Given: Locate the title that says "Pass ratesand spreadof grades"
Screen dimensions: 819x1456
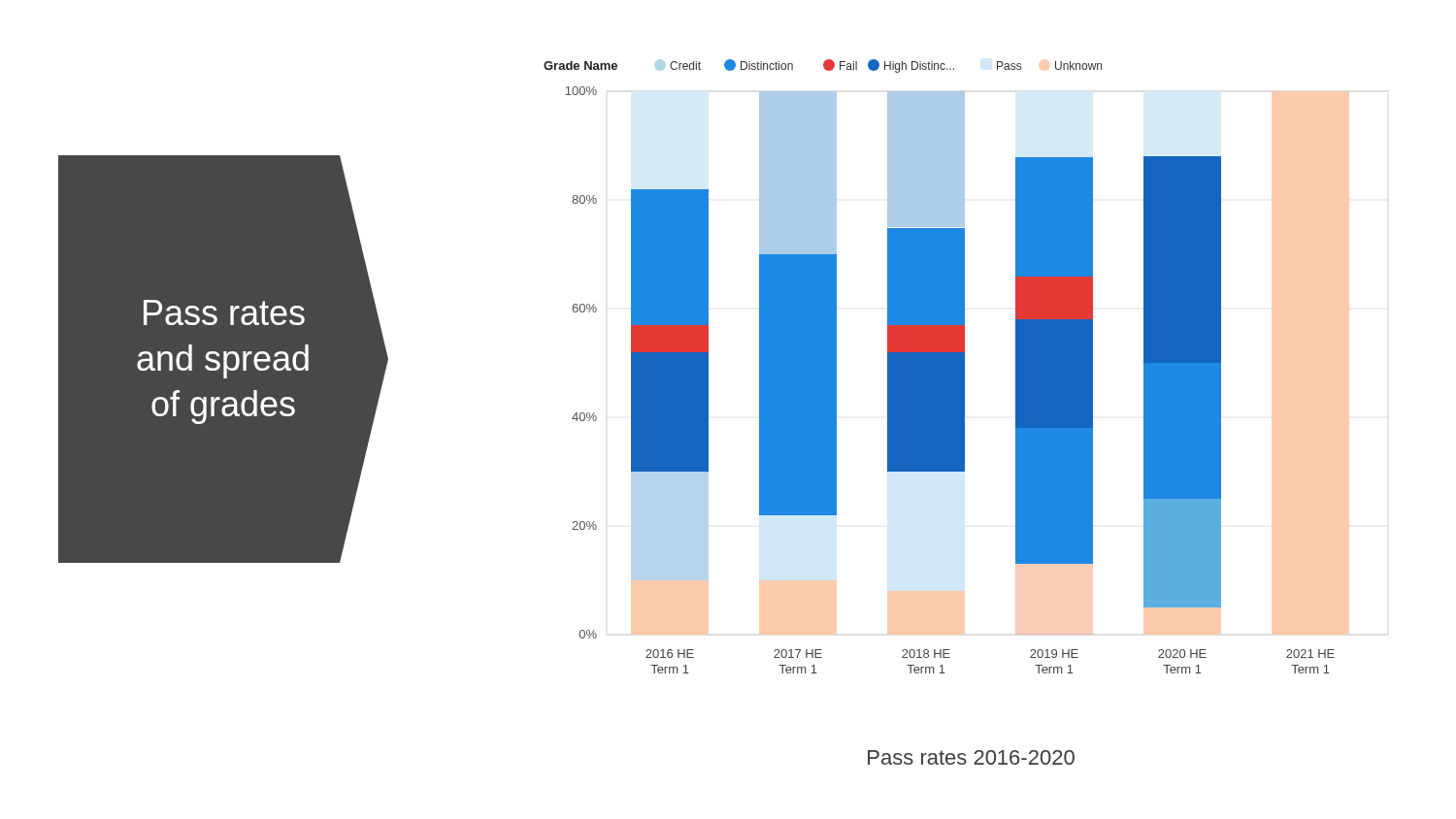Looking at the screenshot, I should tap(223, 359).
